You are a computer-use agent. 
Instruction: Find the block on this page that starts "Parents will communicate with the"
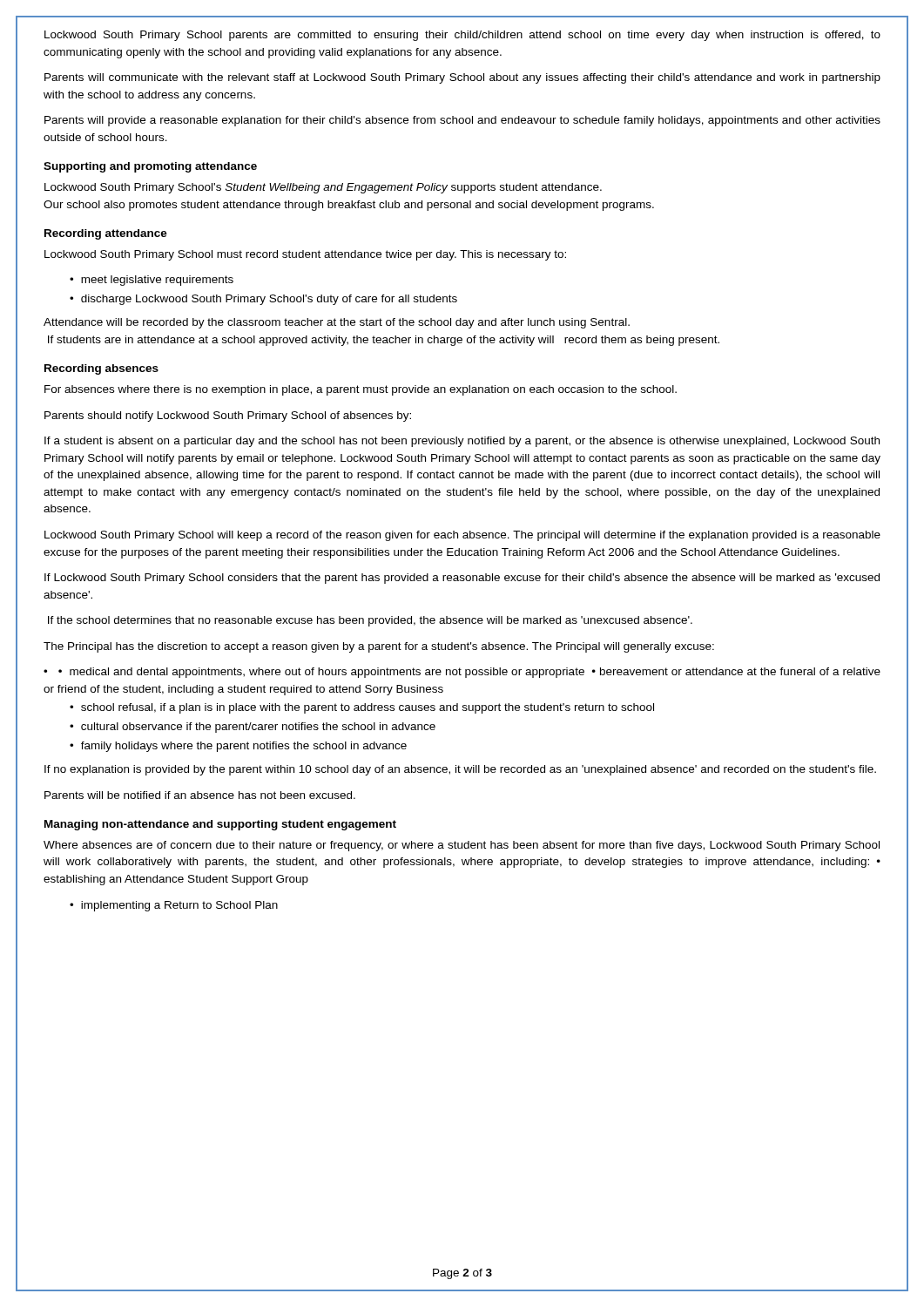click(462, 86)
